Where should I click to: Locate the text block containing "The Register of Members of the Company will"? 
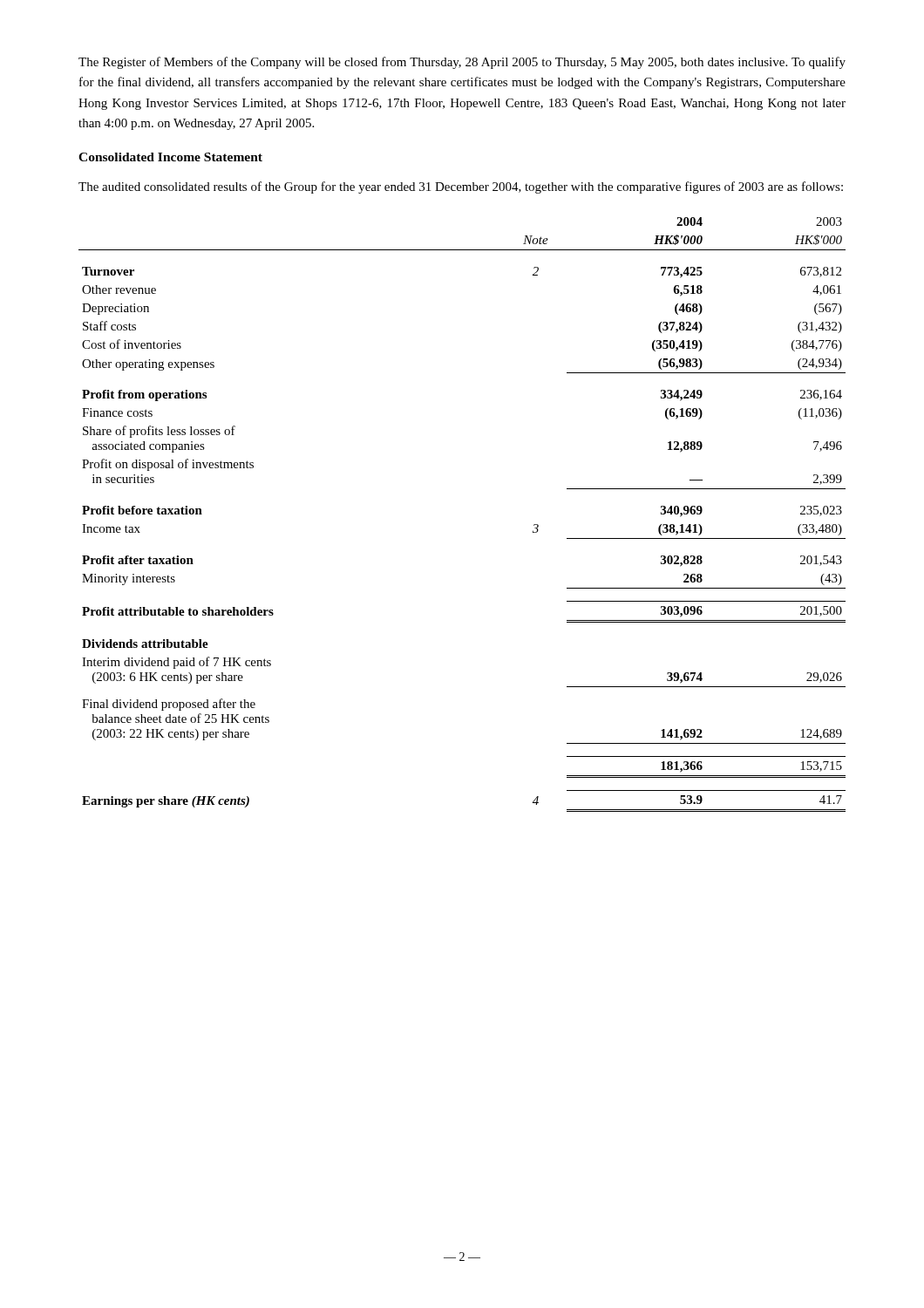point(462,92)
